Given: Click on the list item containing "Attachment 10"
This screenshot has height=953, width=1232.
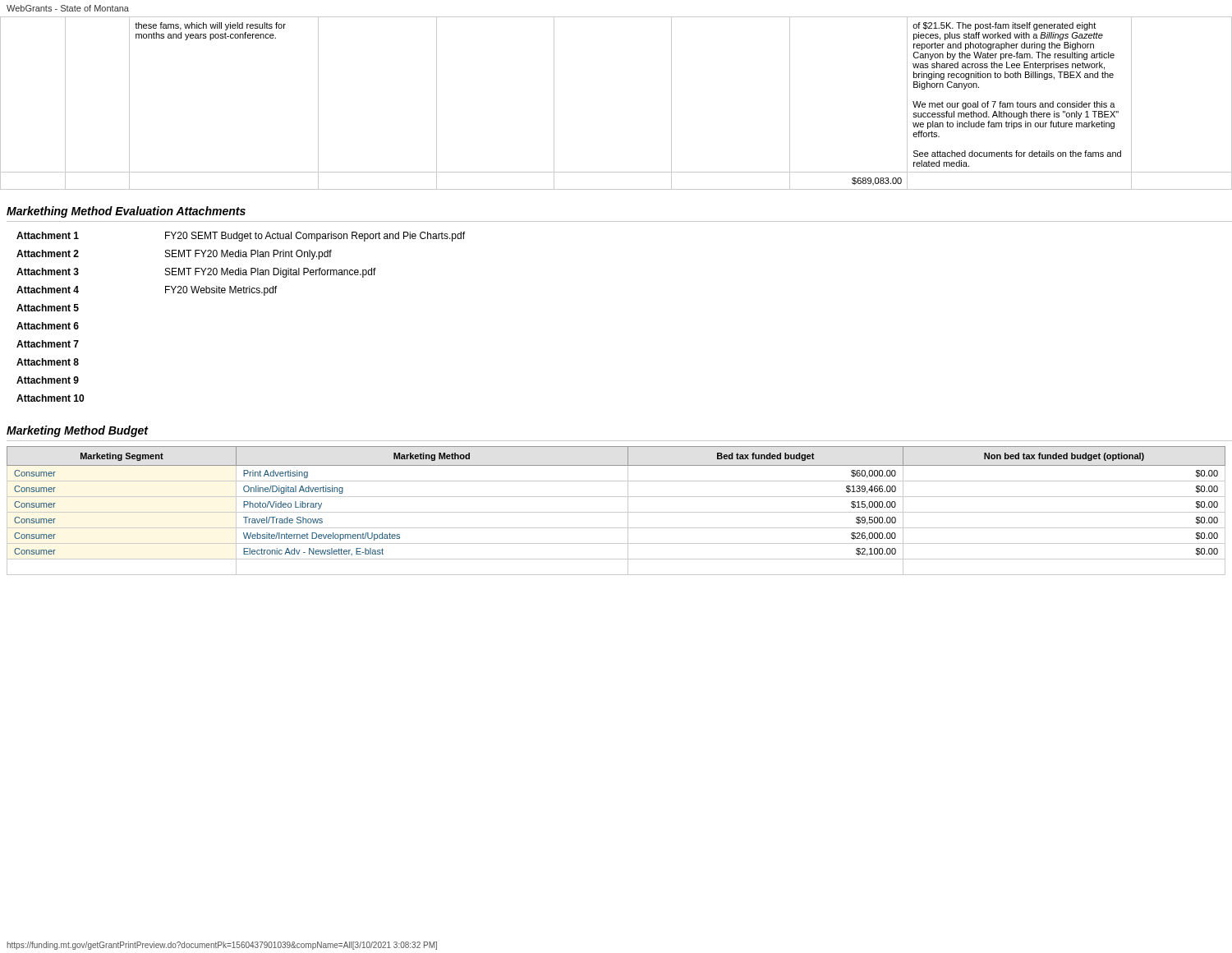Looking at the screenshot, I should [90, 398].
